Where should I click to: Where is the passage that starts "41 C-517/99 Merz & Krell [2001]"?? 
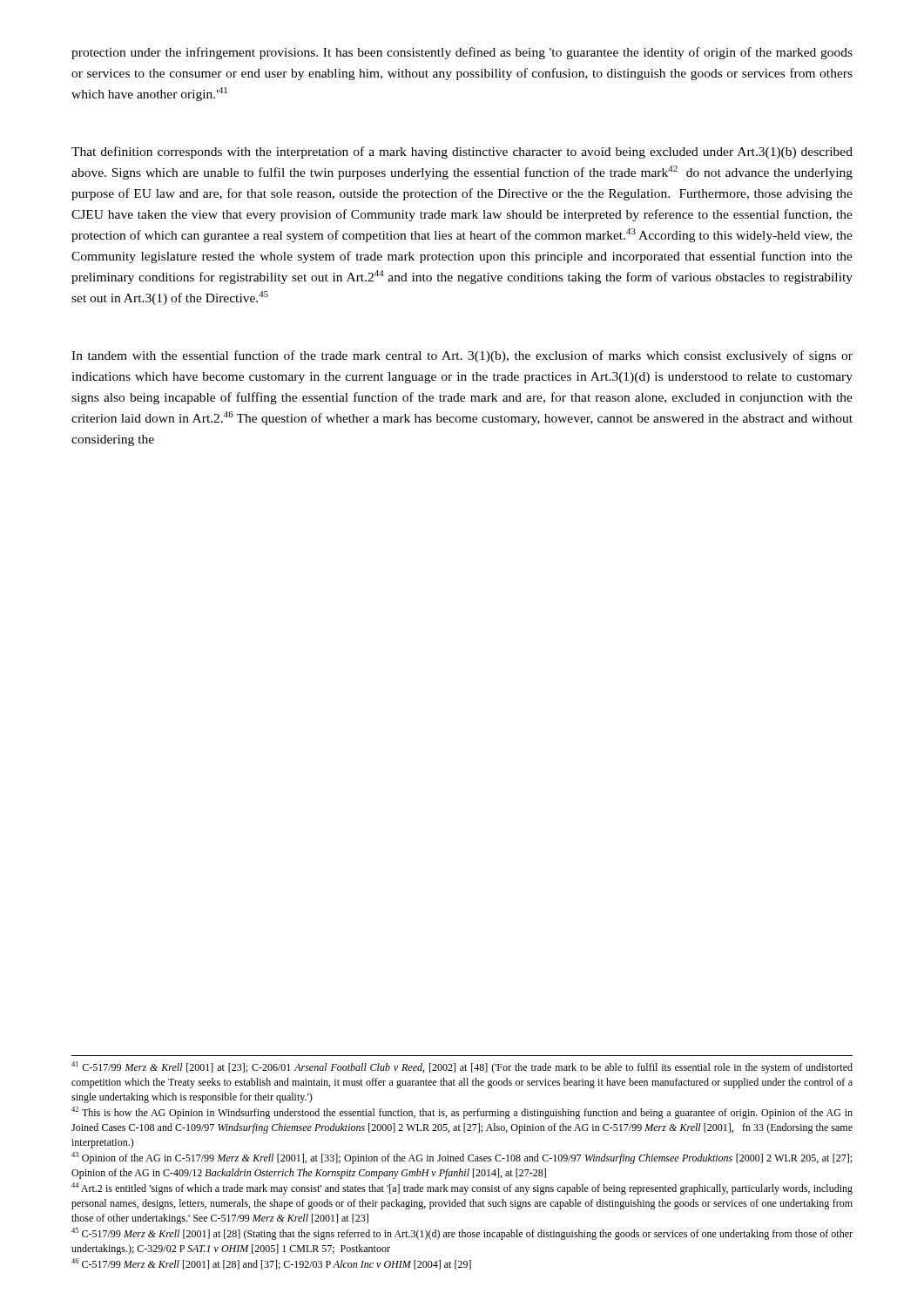[x=462, y=1083]
